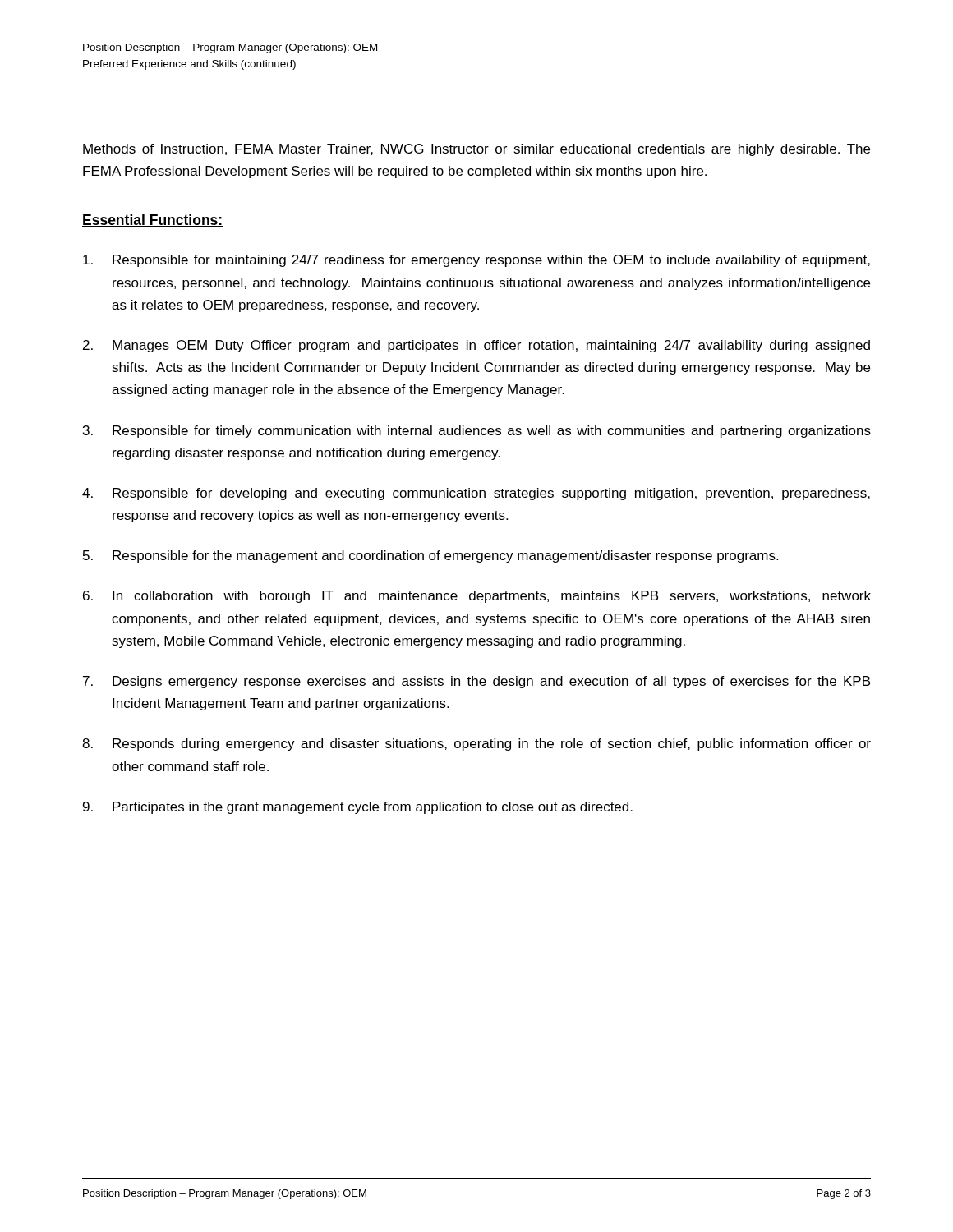Image resolution: width=953 pixels, height=1232 pixels.
Task: Locate the passage starting "5. Responsible for the management and"
Action: click(x=476, y=556)
